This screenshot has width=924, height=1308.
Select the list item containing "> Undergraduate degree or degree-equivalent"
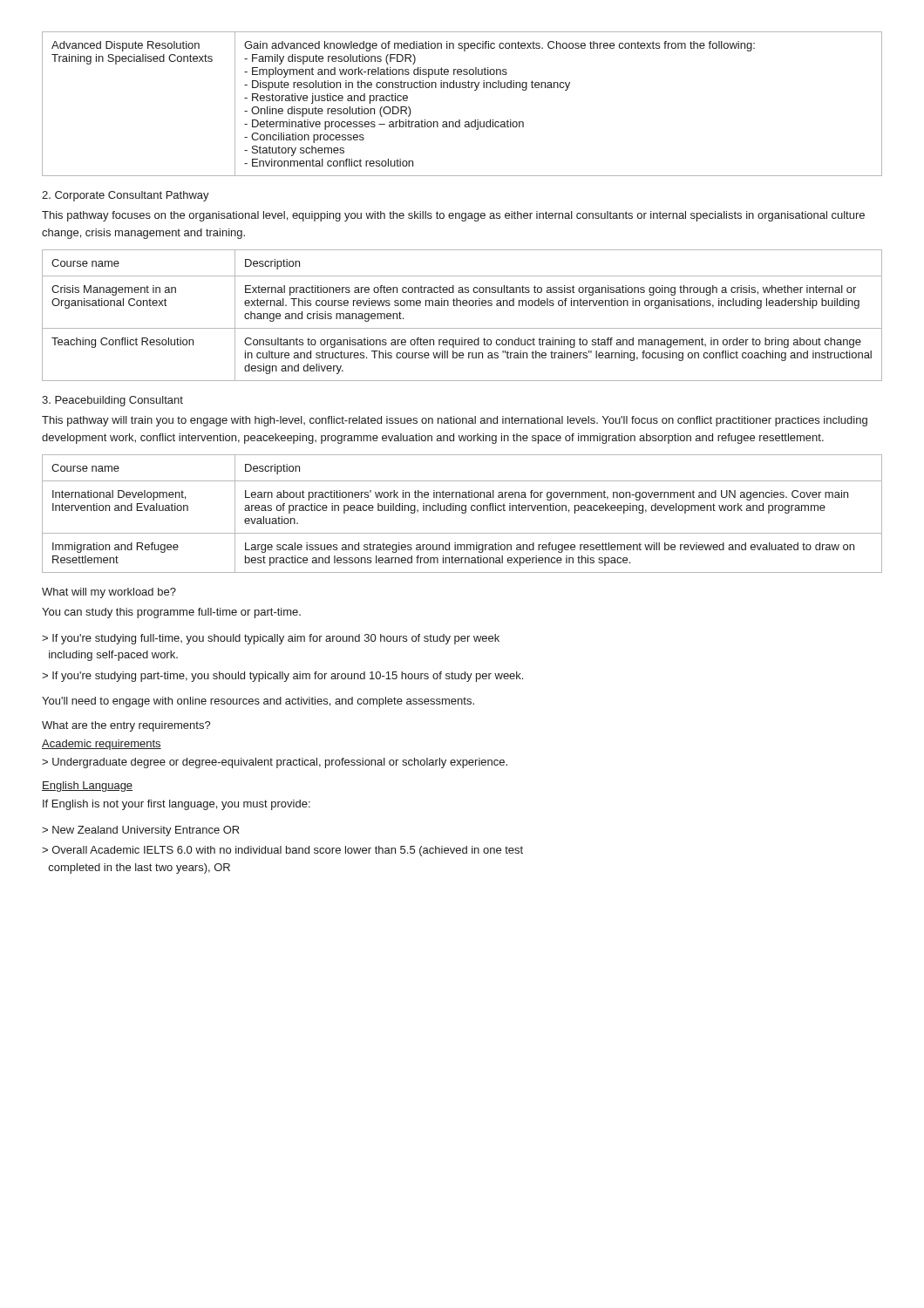pyautogui.click(x=275, y=761)
